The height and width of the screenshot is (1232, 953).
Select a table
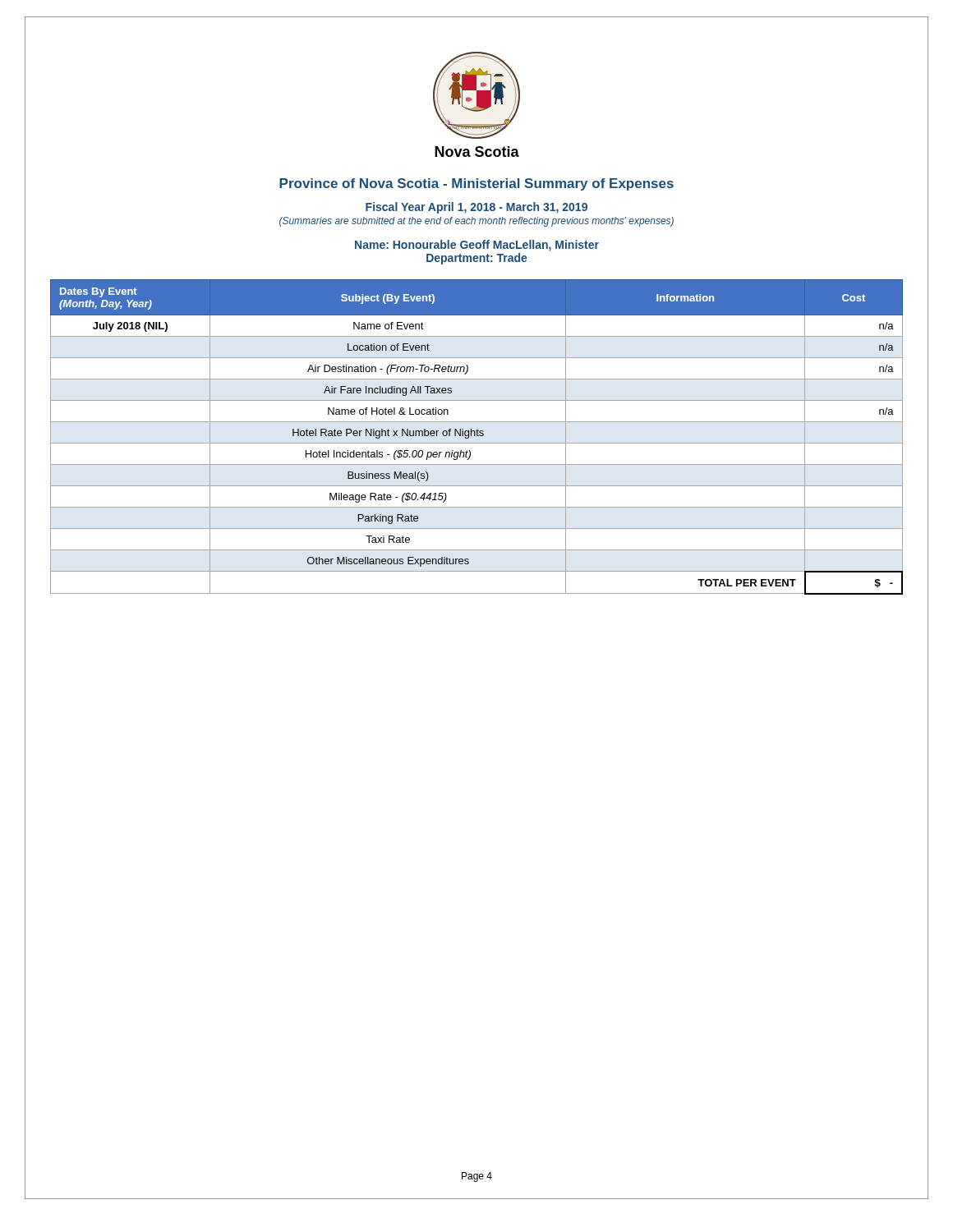(x=476, y=437)
